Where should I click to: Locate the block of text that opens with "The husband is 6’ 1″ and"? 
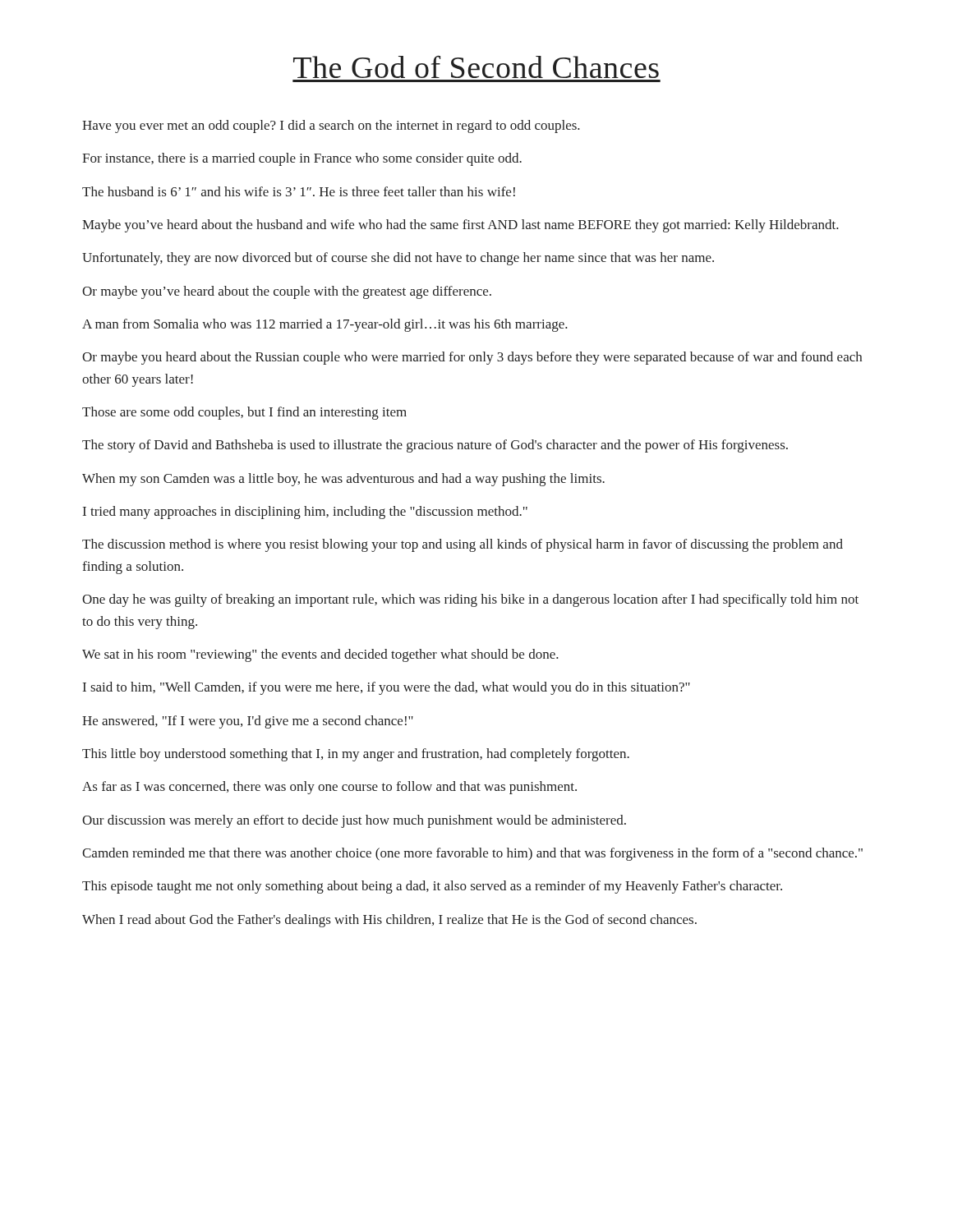click(299, 192)
